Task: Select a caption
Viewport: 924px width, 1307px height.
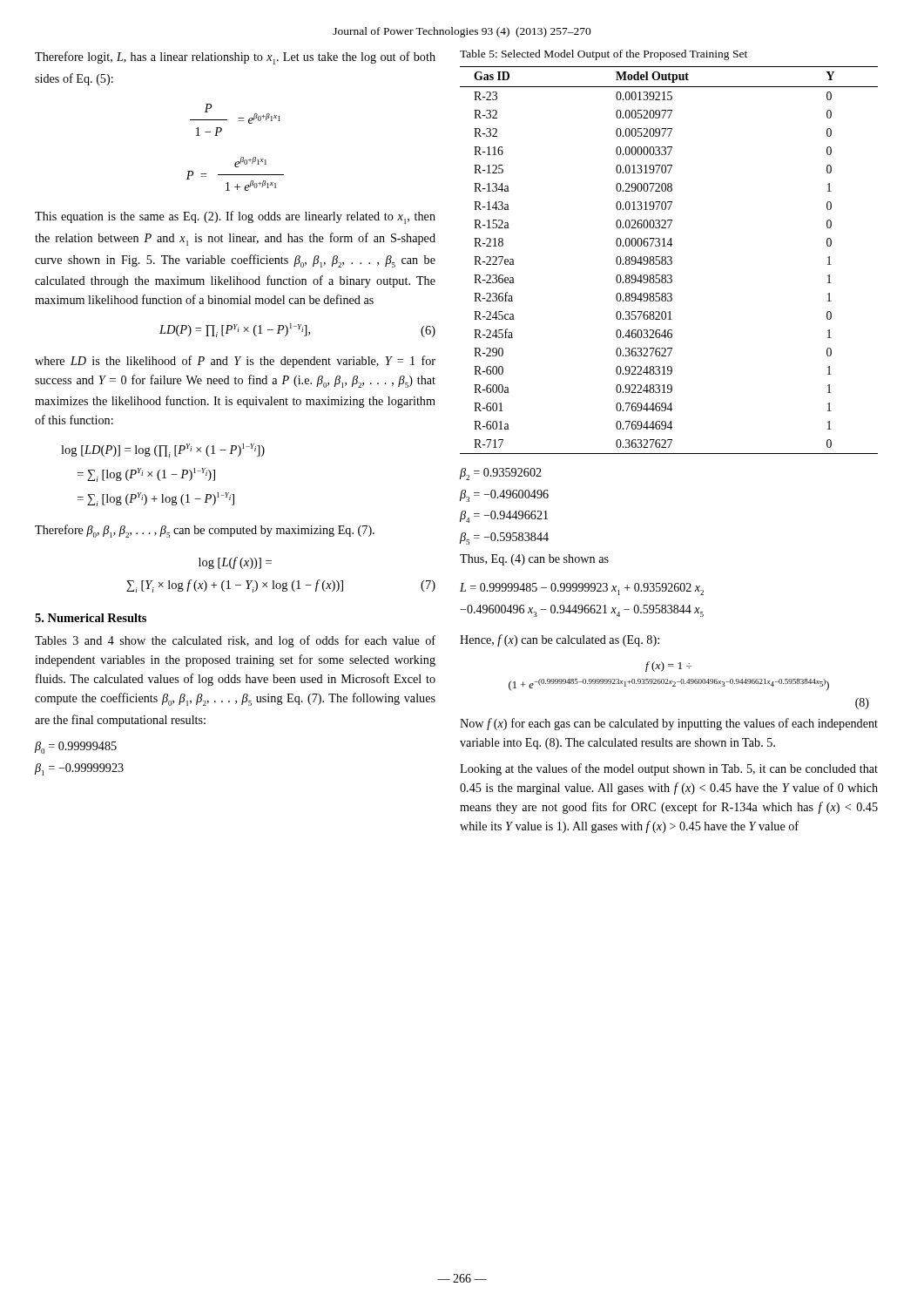Action: click(x=604, y=54)
